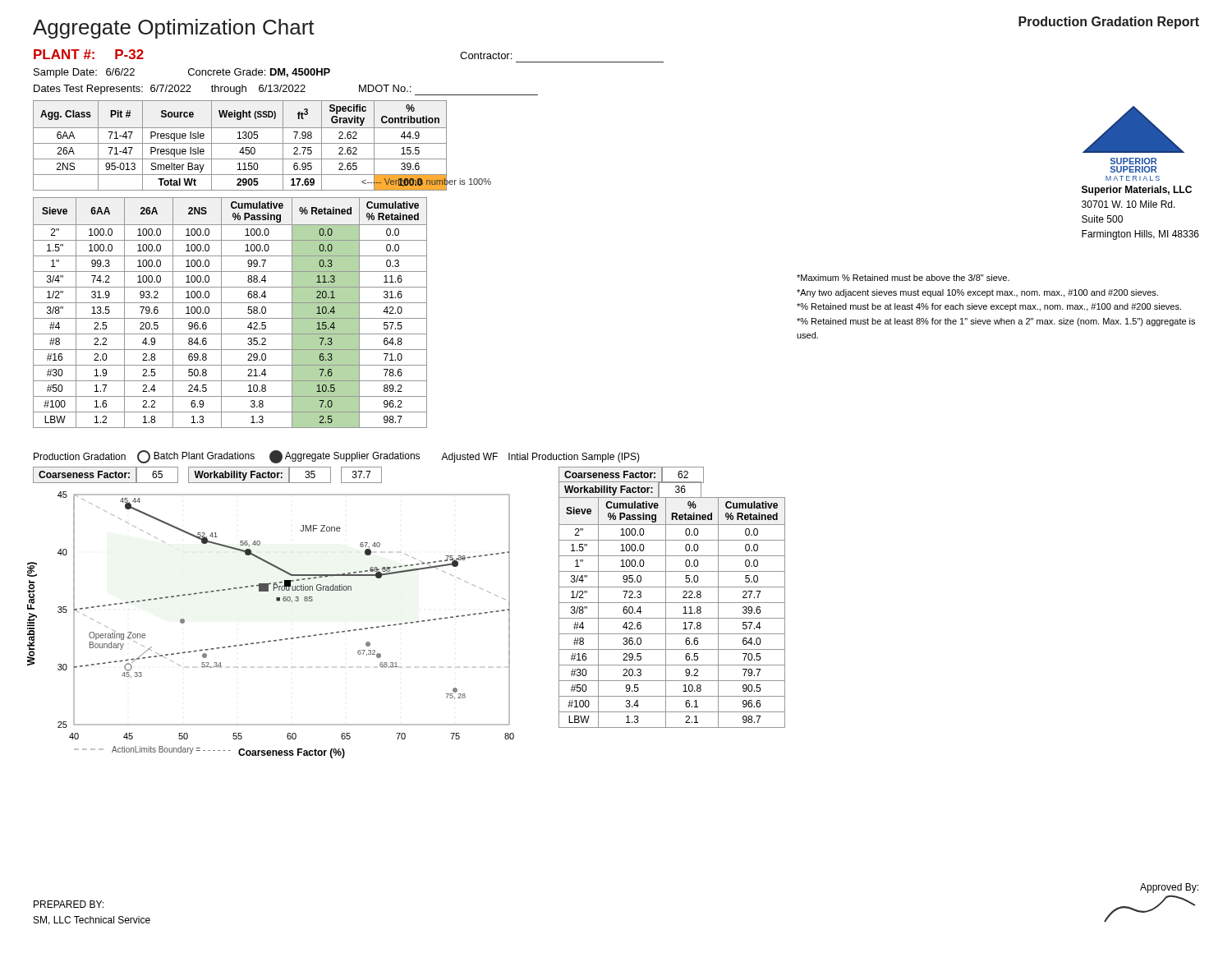Find the block on this page that starts "Production Gradation Batch Plant"
Image resolution: width=1232 pixels, height=953 pixels.
point(336,457)
